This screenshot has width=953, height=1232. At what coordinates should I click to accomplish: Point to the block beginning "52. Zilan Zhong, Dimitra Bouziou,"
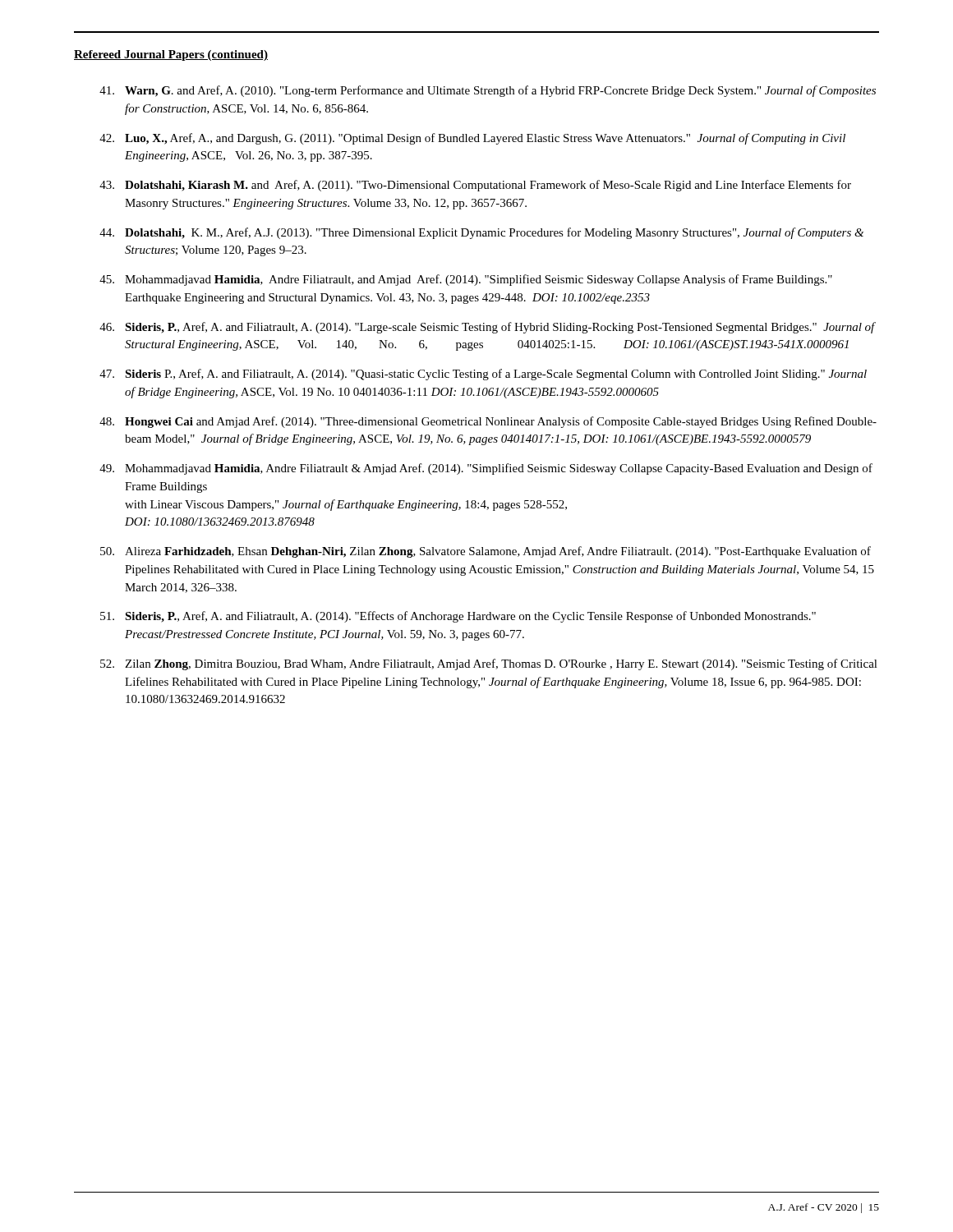[x=476, y=682]
